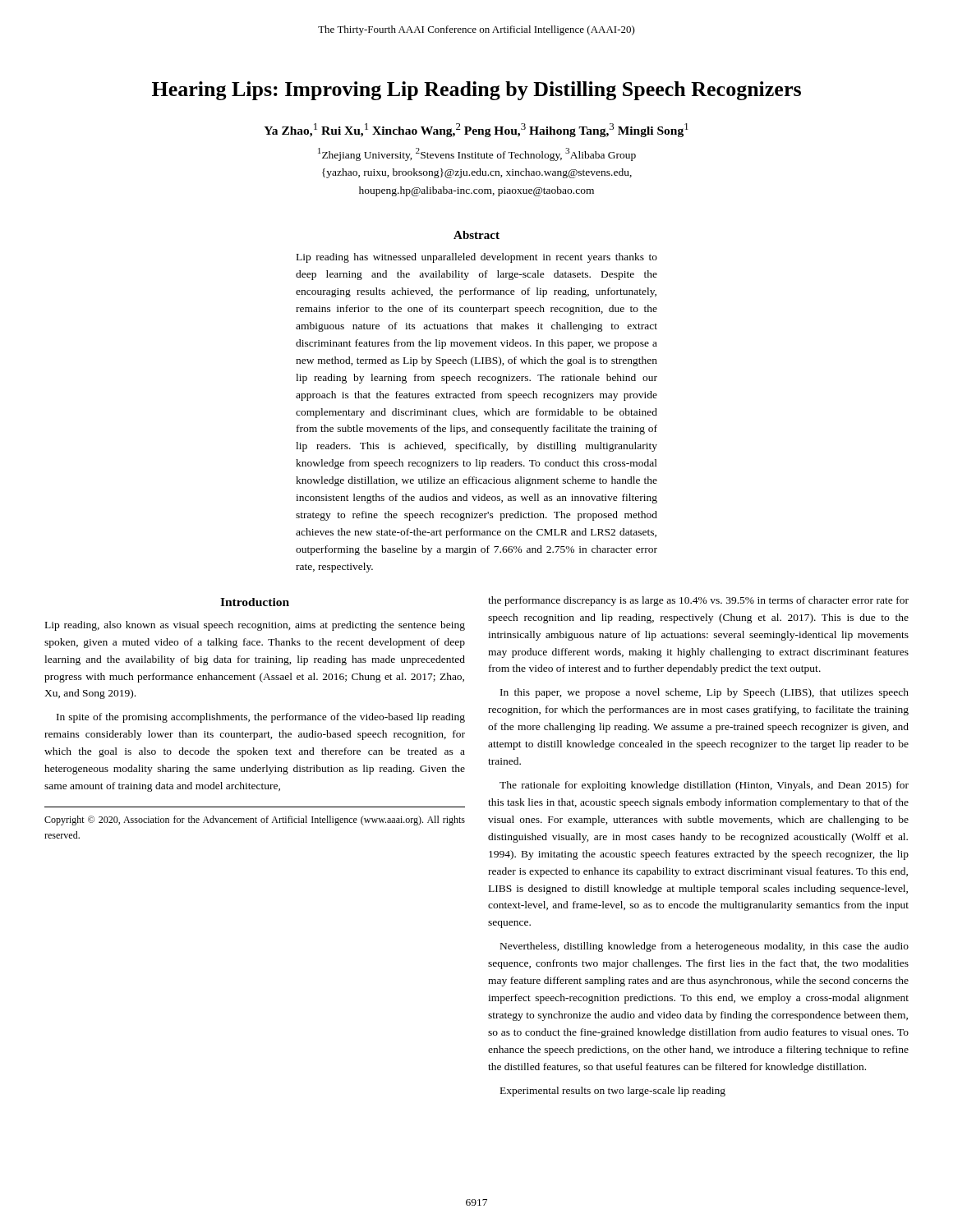Navigate to the element starting "Hearing Lips: Improving Lip"
Image resolution: width=953 pixels, height=1232 pixels.
476,89
